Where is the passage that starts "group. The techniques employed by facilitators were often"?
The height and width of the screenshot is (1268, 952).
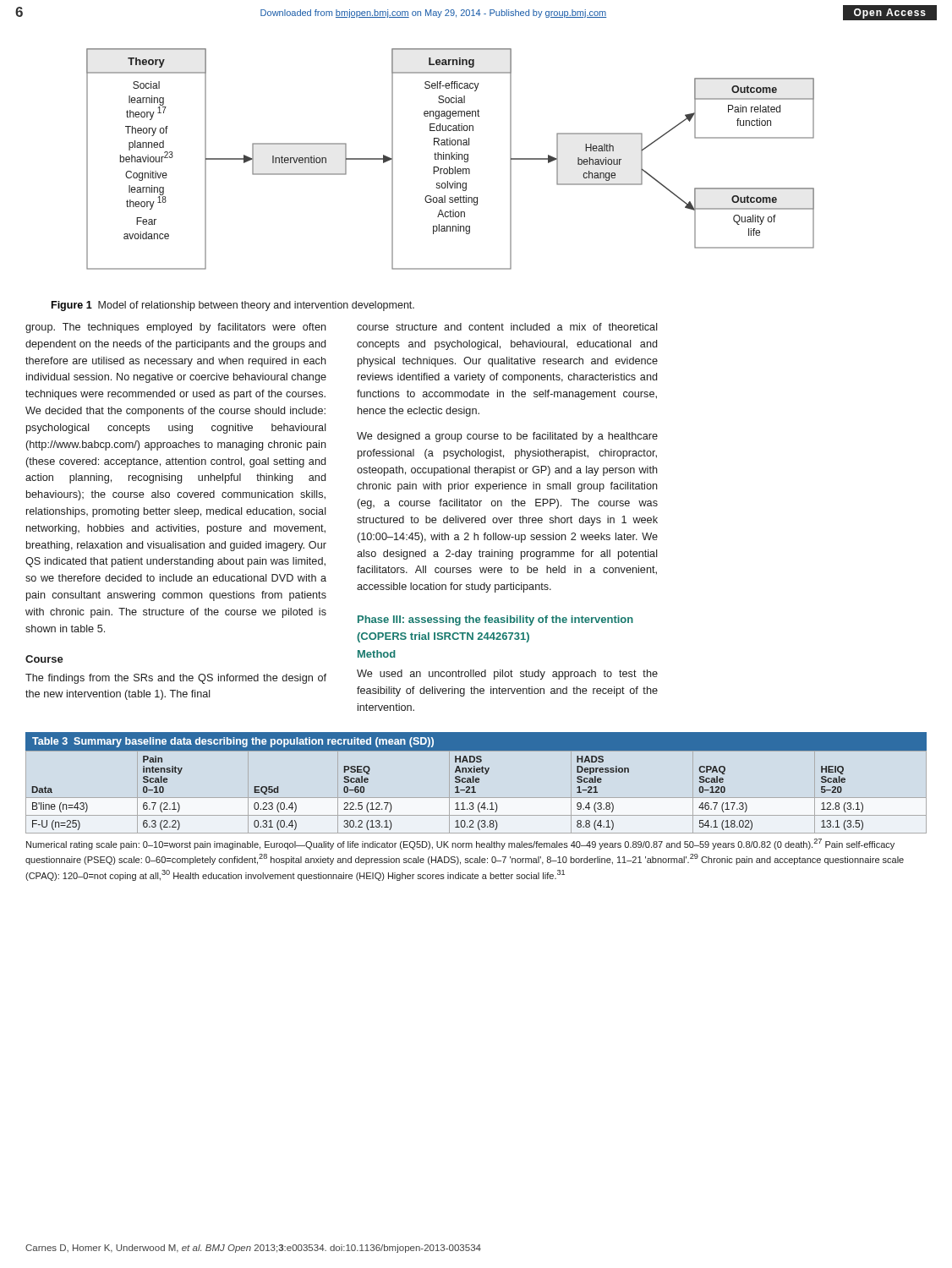(x=176, y=478)
